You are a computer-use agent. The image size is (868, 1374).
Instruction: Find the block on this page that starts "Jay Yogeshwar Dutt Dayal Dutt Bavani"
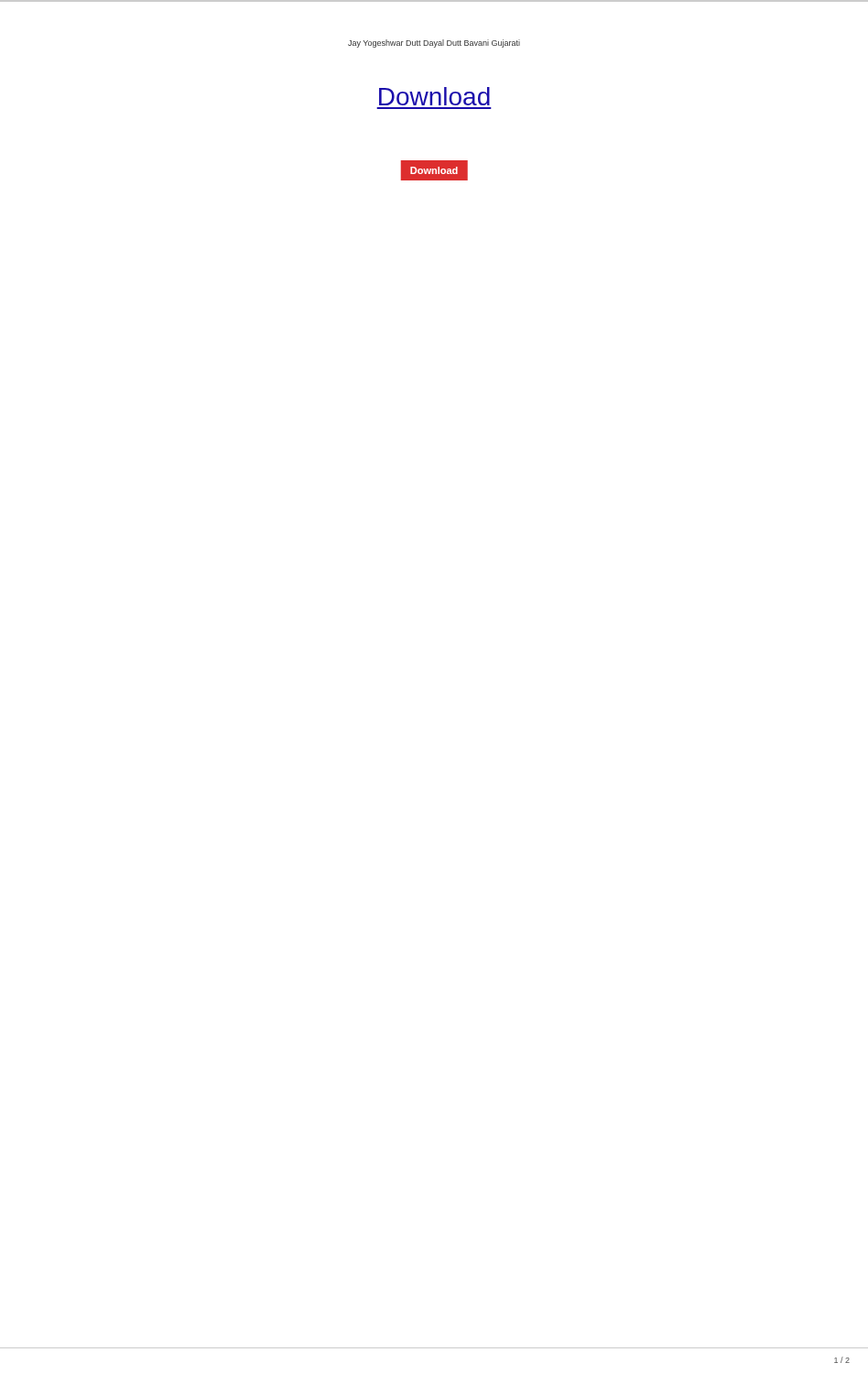pyautogui.click(x=434, y=43)
